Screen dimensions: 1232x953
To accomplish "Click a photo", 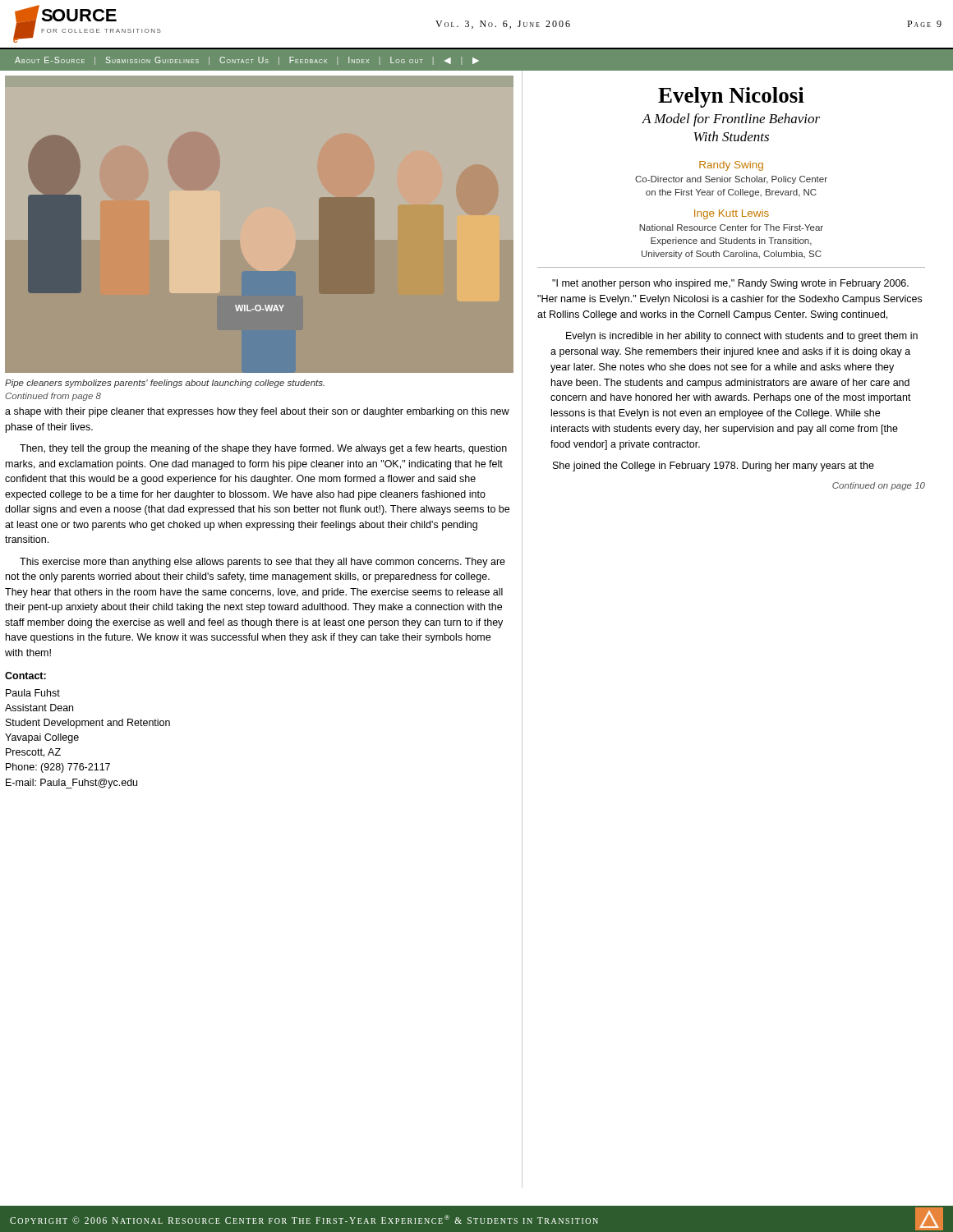I will 259,225.
